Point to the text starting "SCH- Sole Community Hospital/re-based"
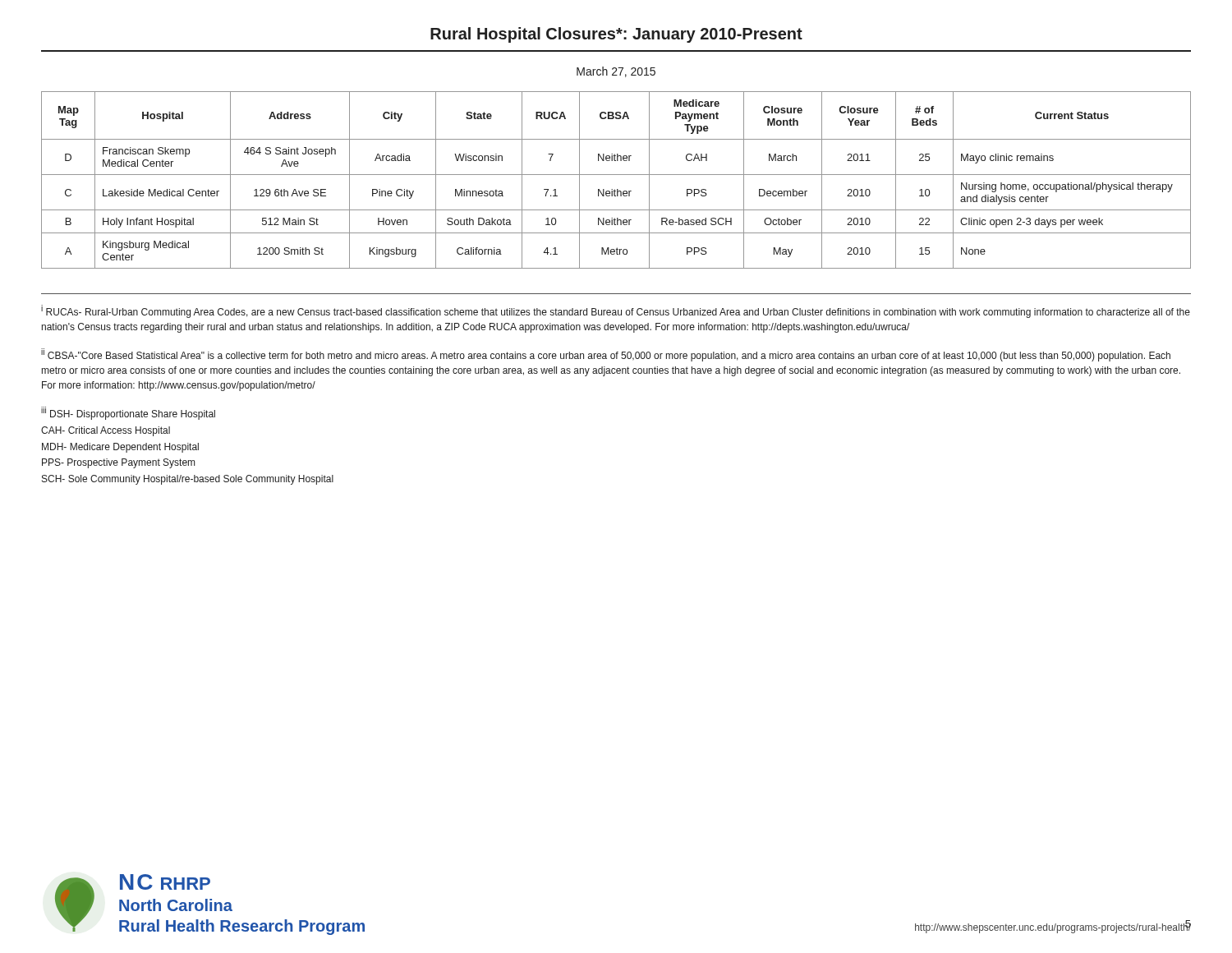The height and width of the screenshot is (953, 1232). coord(187,479)
